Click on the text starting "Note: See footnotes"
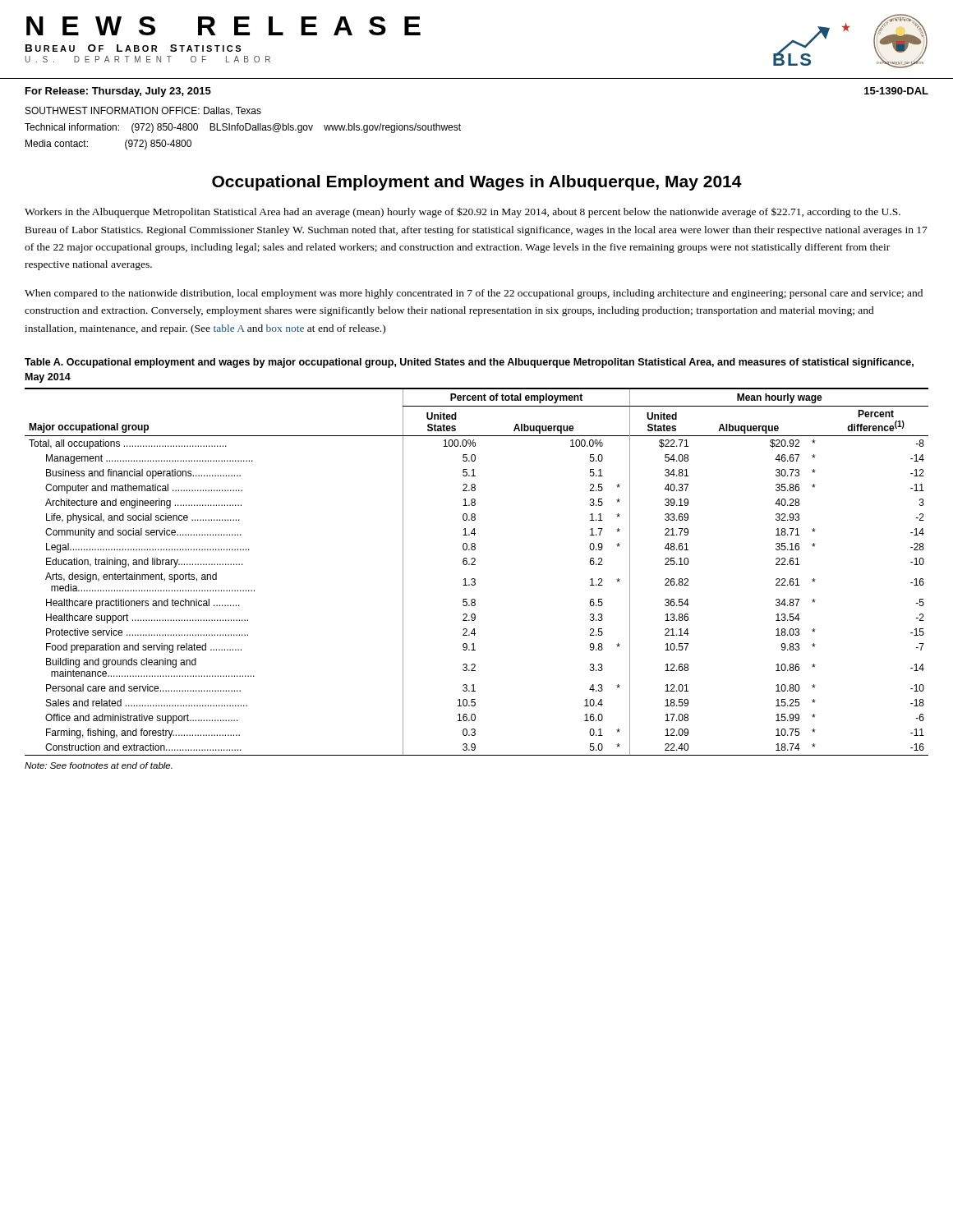The width and height of the screenshot is (953, 1232). (x=99, y=765)
